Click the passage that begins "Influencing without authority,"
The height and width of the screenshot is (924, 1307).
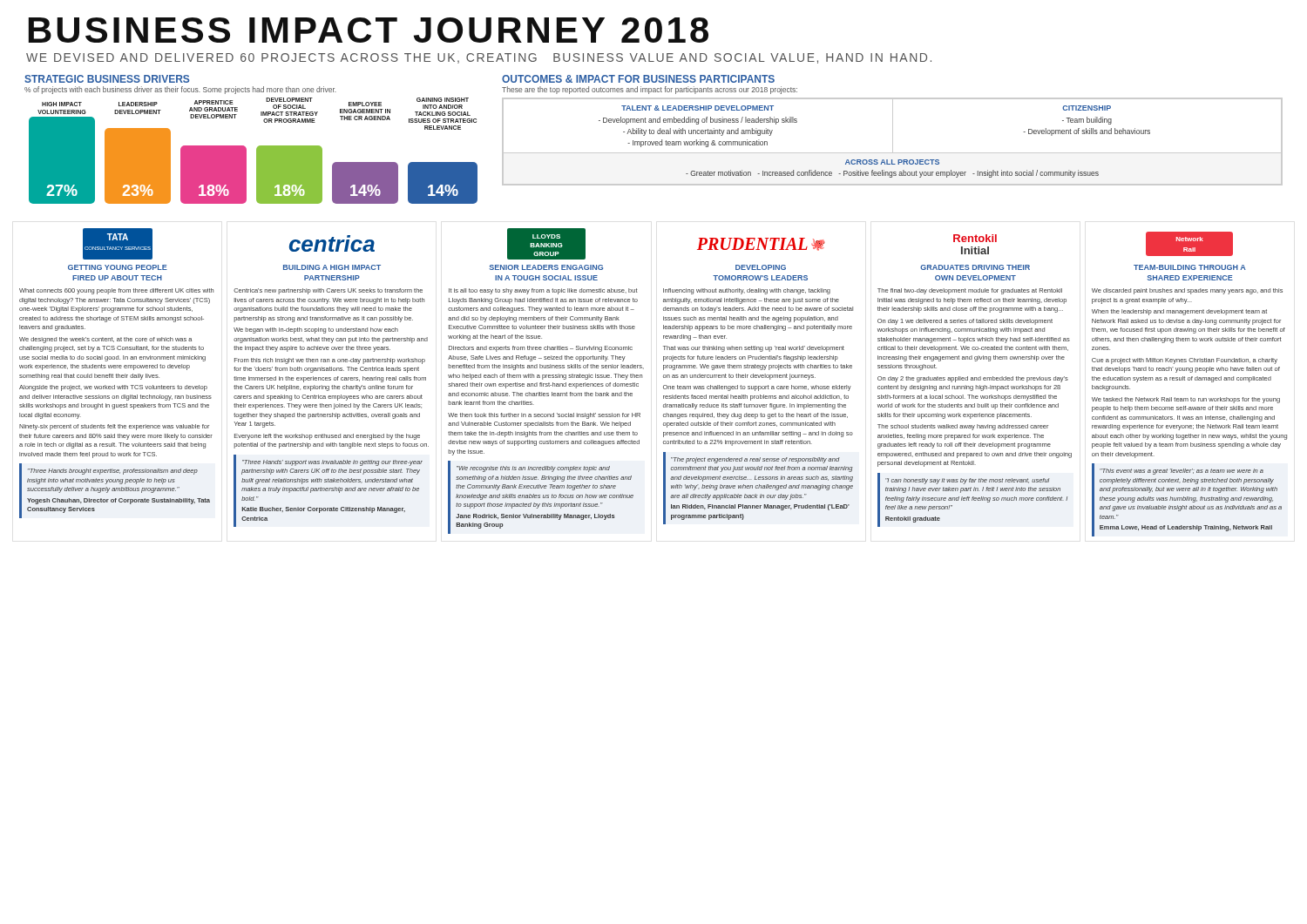pos(758,314)
